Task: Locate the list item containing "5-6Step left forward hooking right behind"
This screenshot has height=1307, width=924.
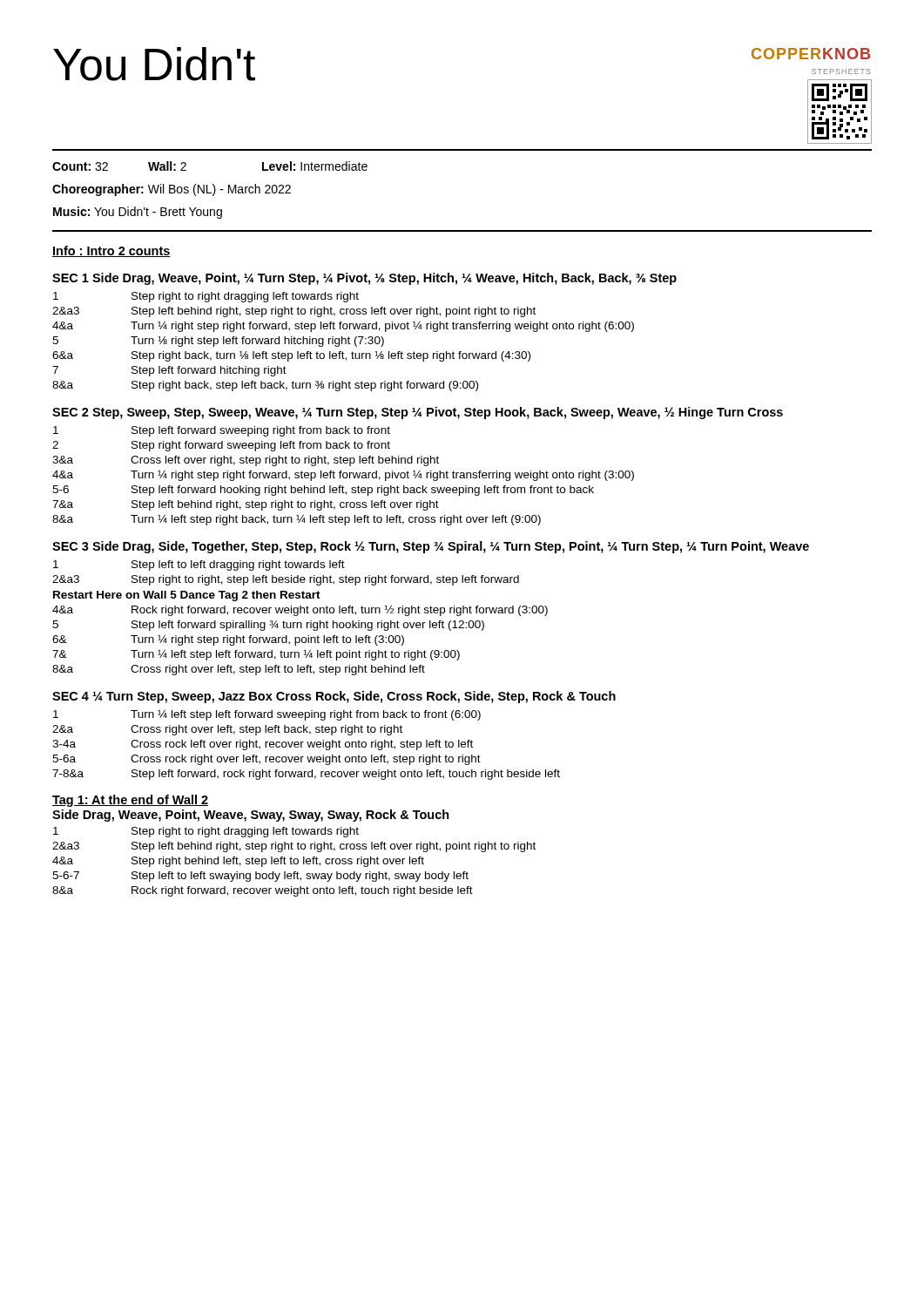Action: click(x=462, y=489)
